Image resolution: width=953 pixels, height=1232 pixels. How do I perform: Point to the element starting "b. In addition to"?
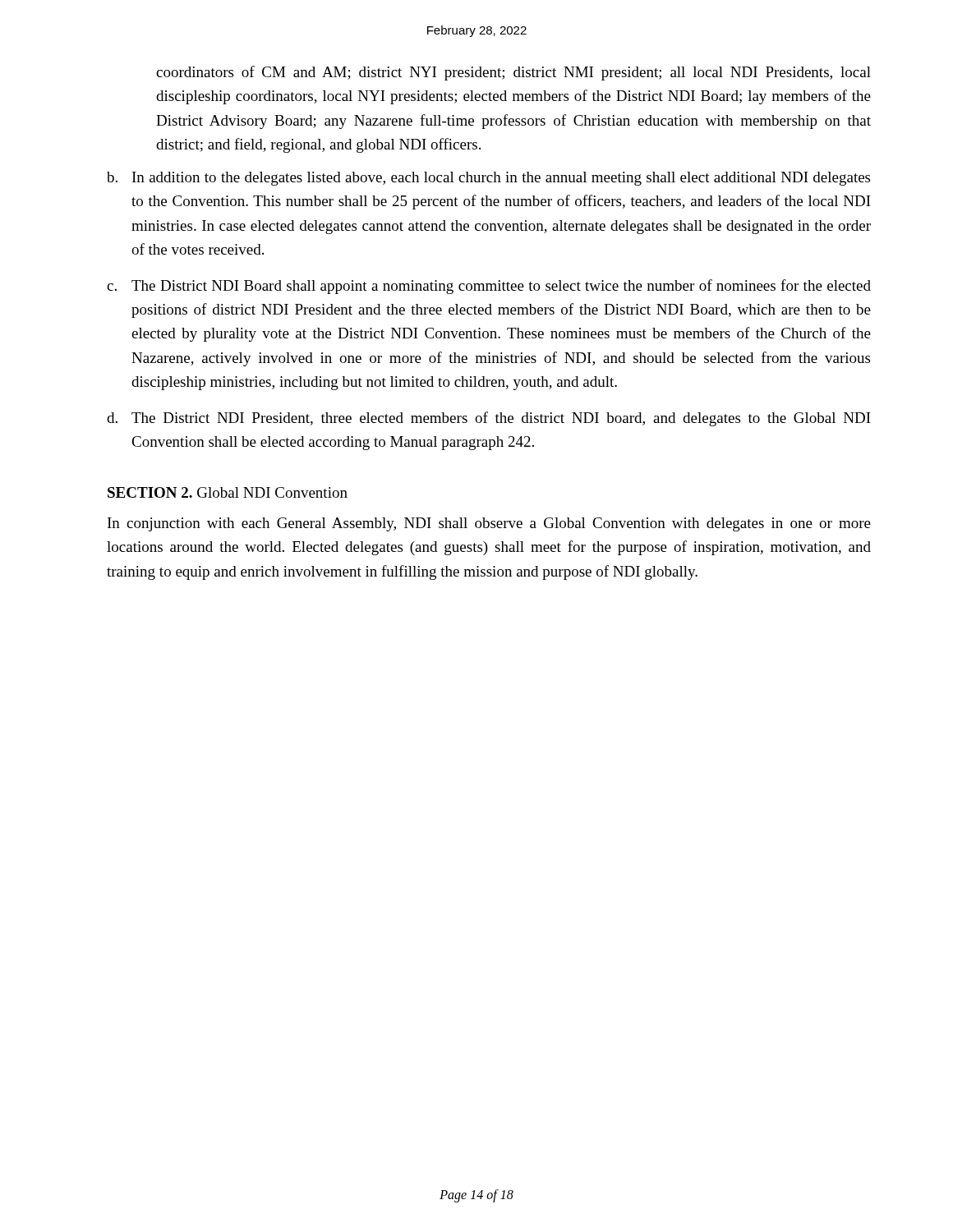489,213
